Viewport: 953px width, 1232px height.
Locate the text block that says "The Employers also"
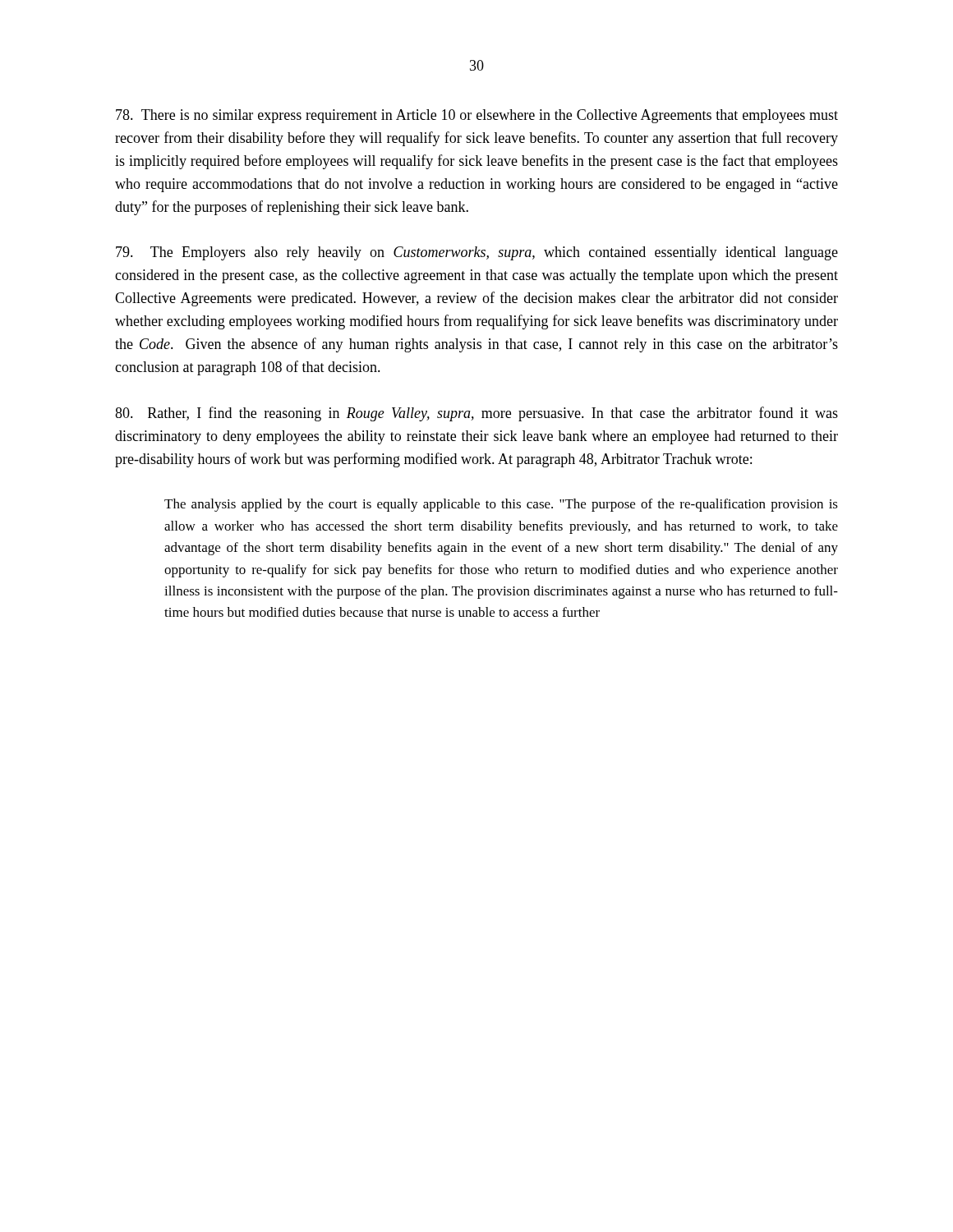coord(476,310)
